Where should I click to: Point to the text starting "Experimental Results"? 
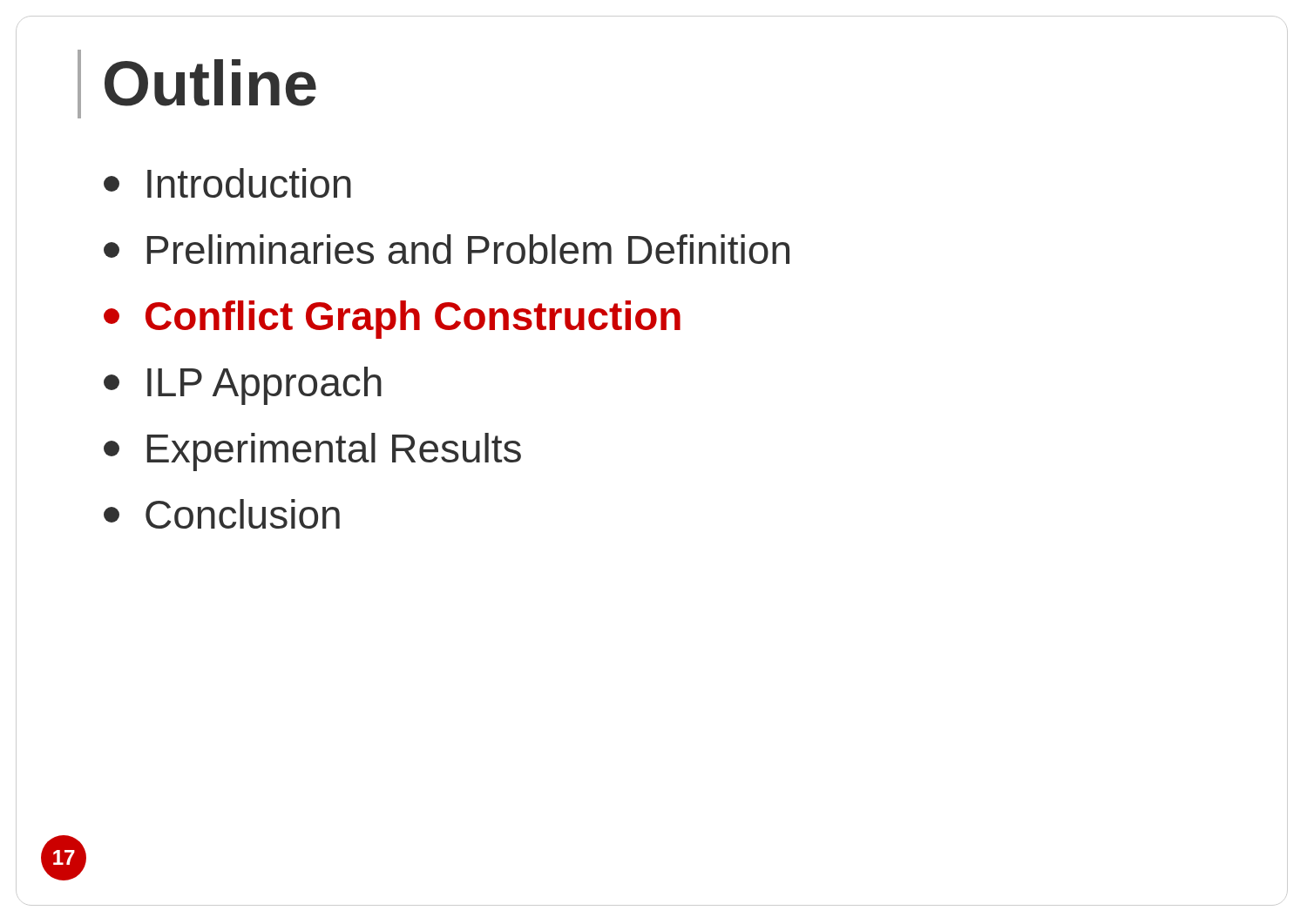[x=333, y=449]
